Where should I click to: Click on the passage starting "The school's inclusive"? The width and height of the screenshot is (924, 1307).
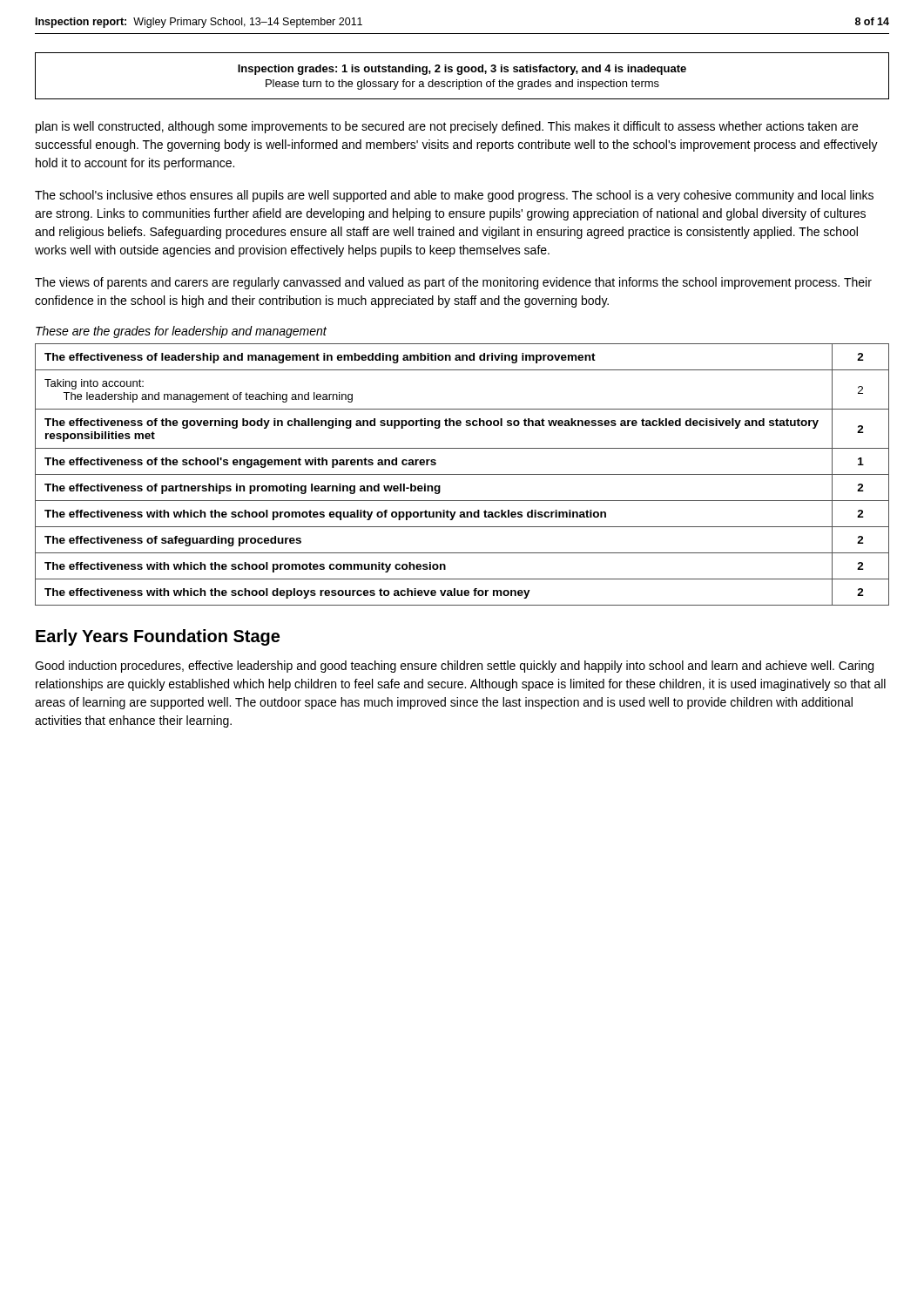point(454,223)
